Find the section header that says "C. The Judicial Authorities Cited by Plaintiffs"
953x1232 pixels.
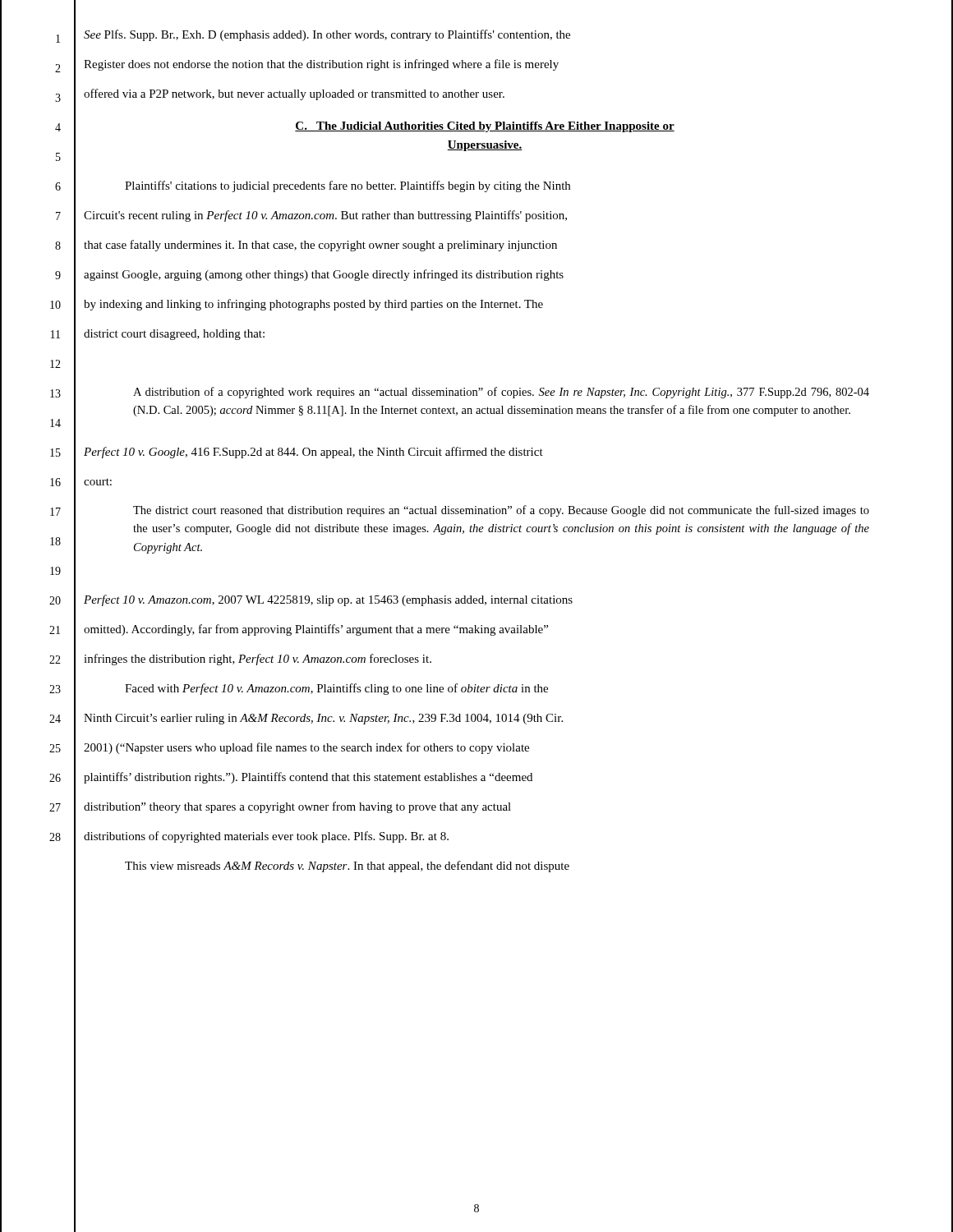pos(485,135)
